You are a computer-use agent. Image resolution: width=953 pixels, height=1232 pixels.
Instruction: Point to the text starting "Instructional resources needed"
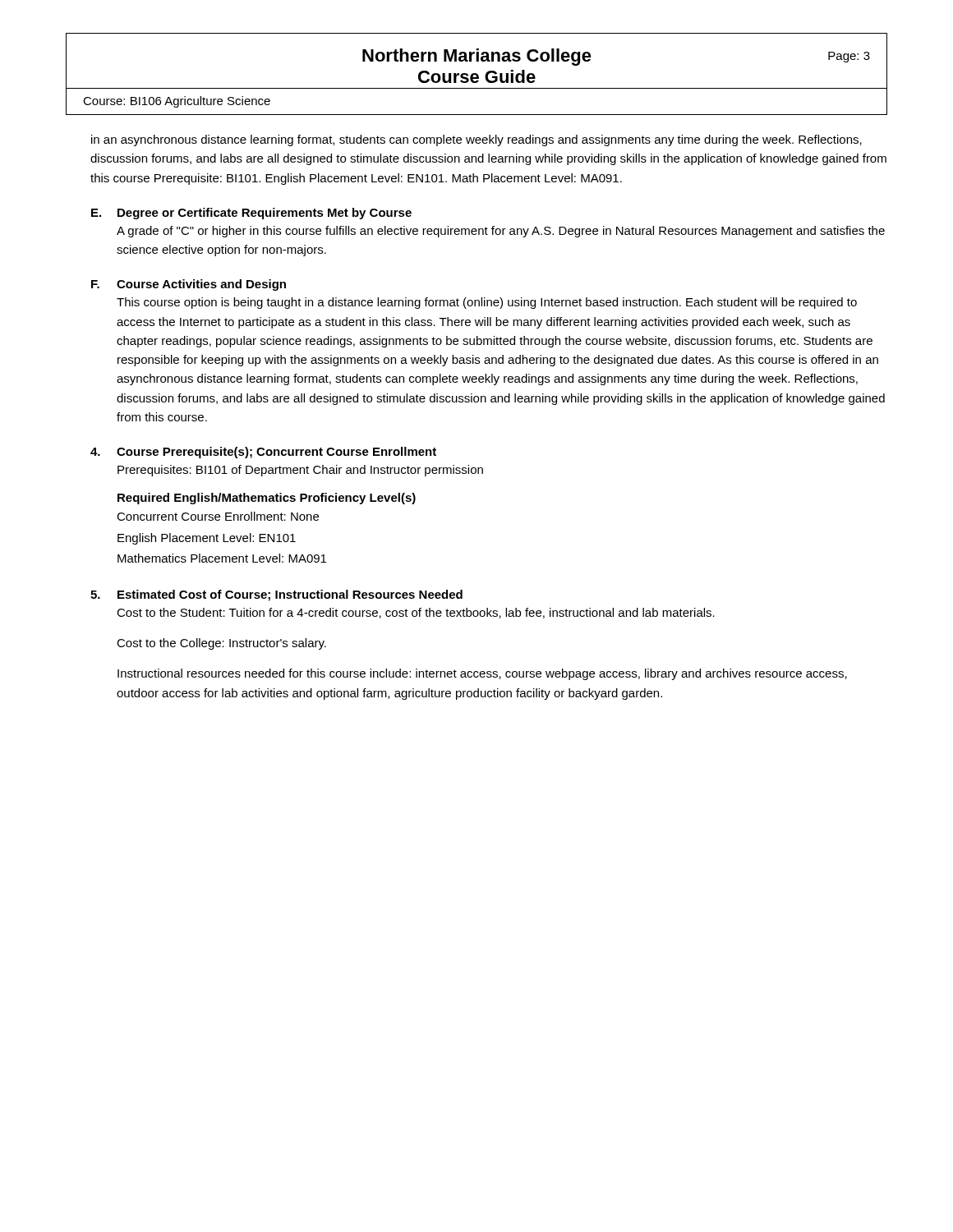tap(482, 683)
